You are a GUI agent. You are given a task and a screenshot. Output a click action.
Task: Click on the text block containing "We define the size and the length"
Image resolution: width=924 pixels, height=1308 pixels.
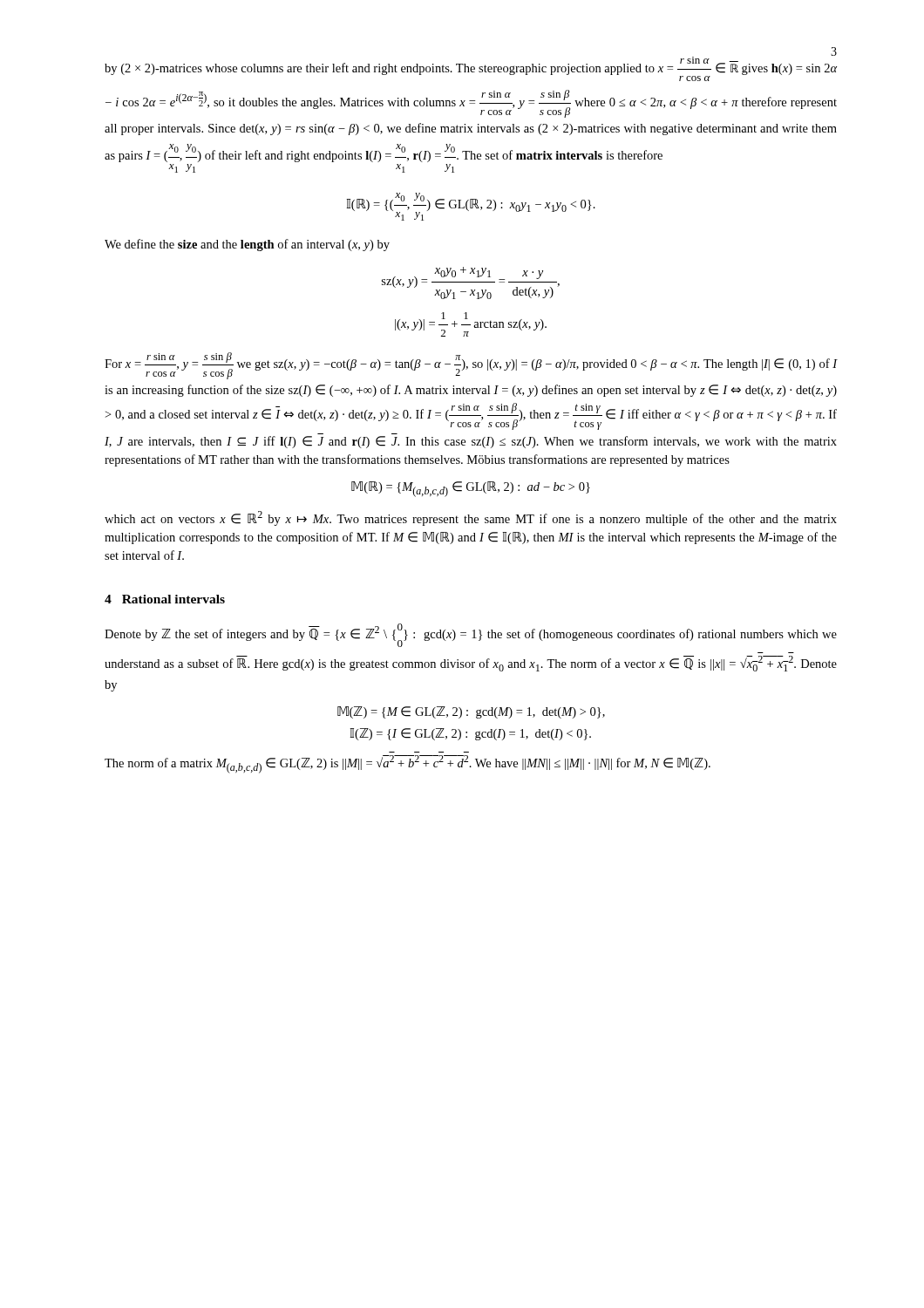pyautogui.click(x=247, y=244)
